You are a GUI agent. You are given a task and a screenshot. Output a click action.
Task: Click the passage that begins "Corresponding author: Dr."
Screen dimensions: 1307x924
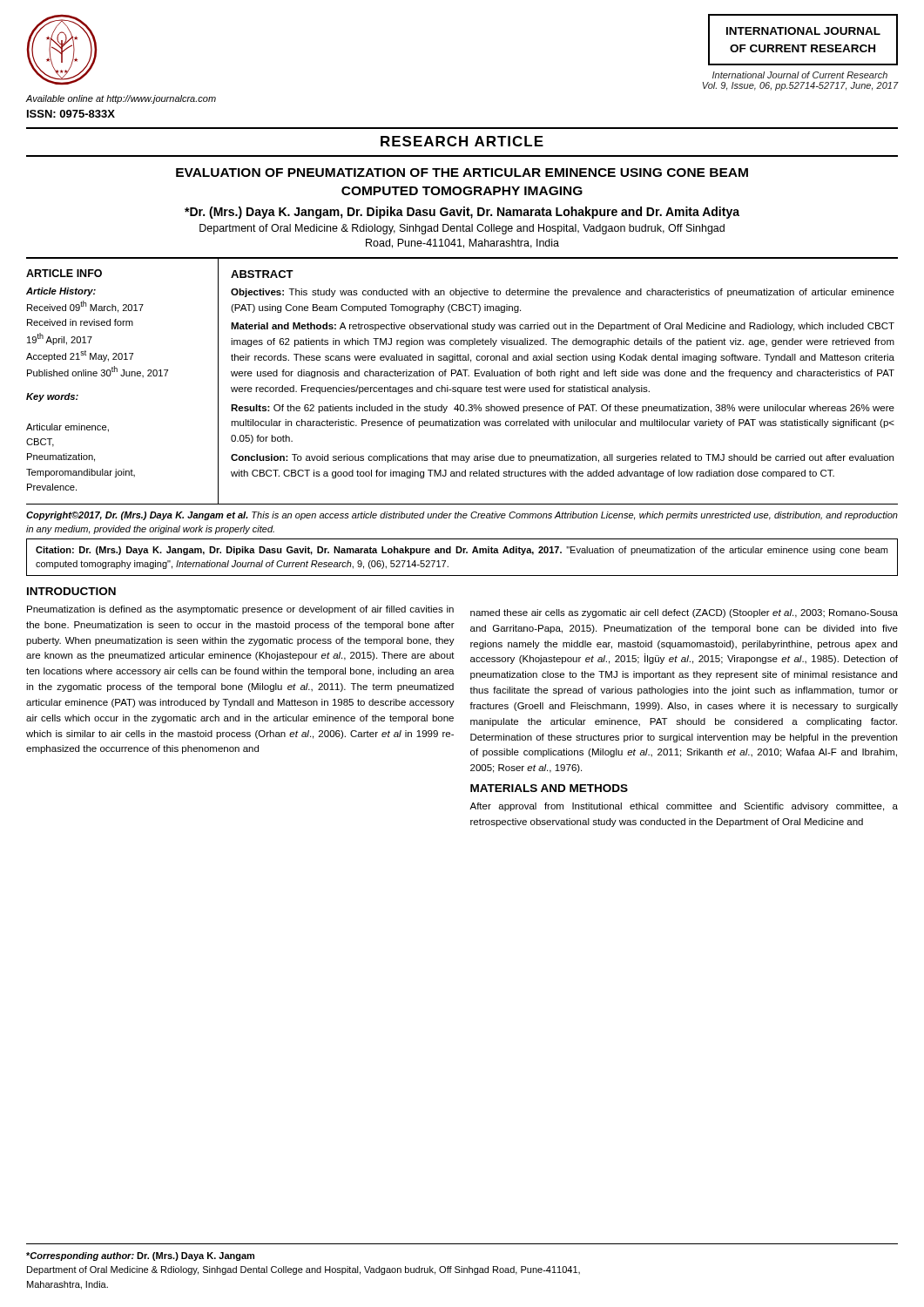coord(303,1269)
